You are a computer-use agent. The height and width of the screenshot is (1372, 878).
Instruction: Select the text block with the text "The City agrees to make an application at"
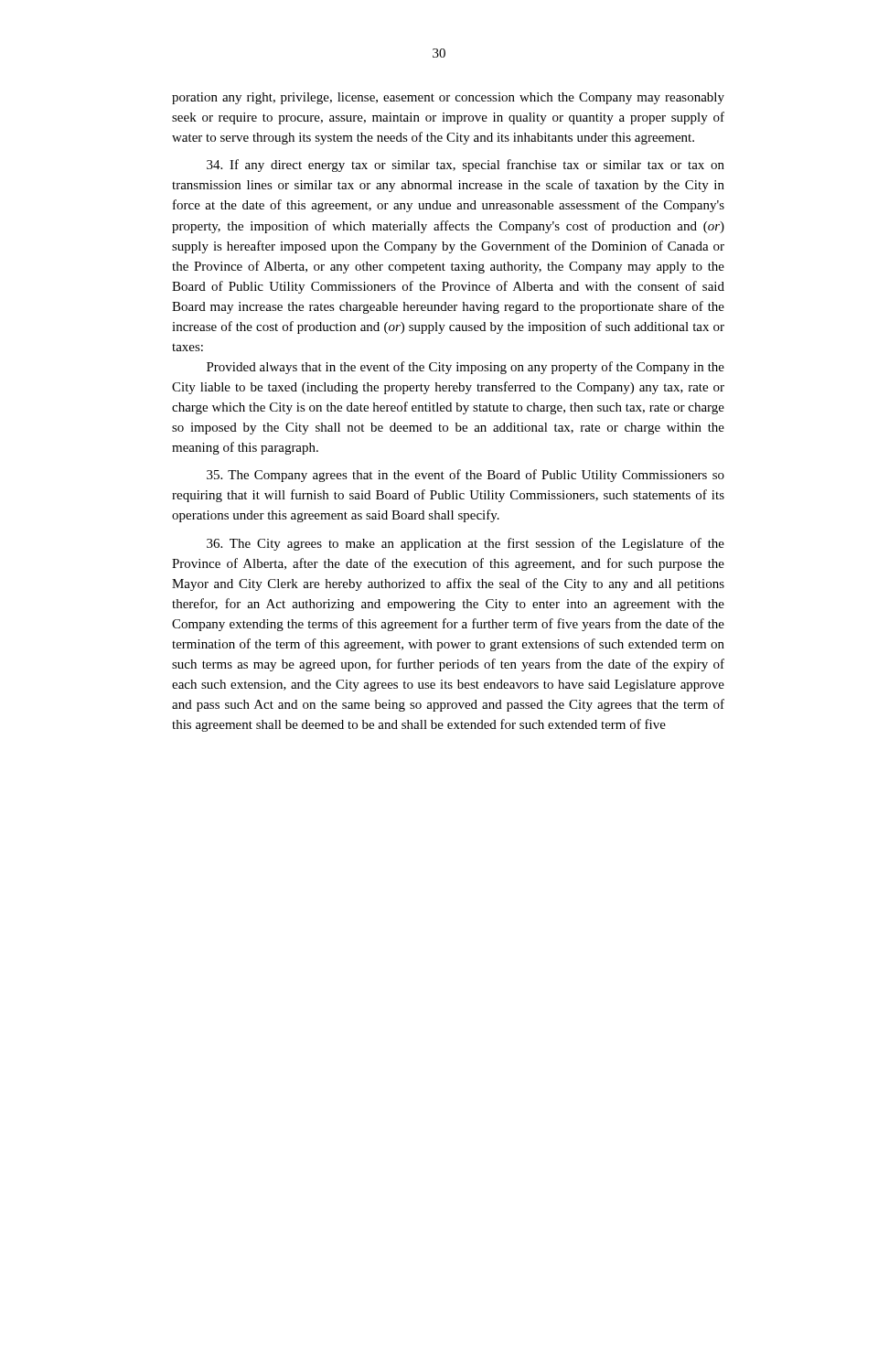point(448,634)
